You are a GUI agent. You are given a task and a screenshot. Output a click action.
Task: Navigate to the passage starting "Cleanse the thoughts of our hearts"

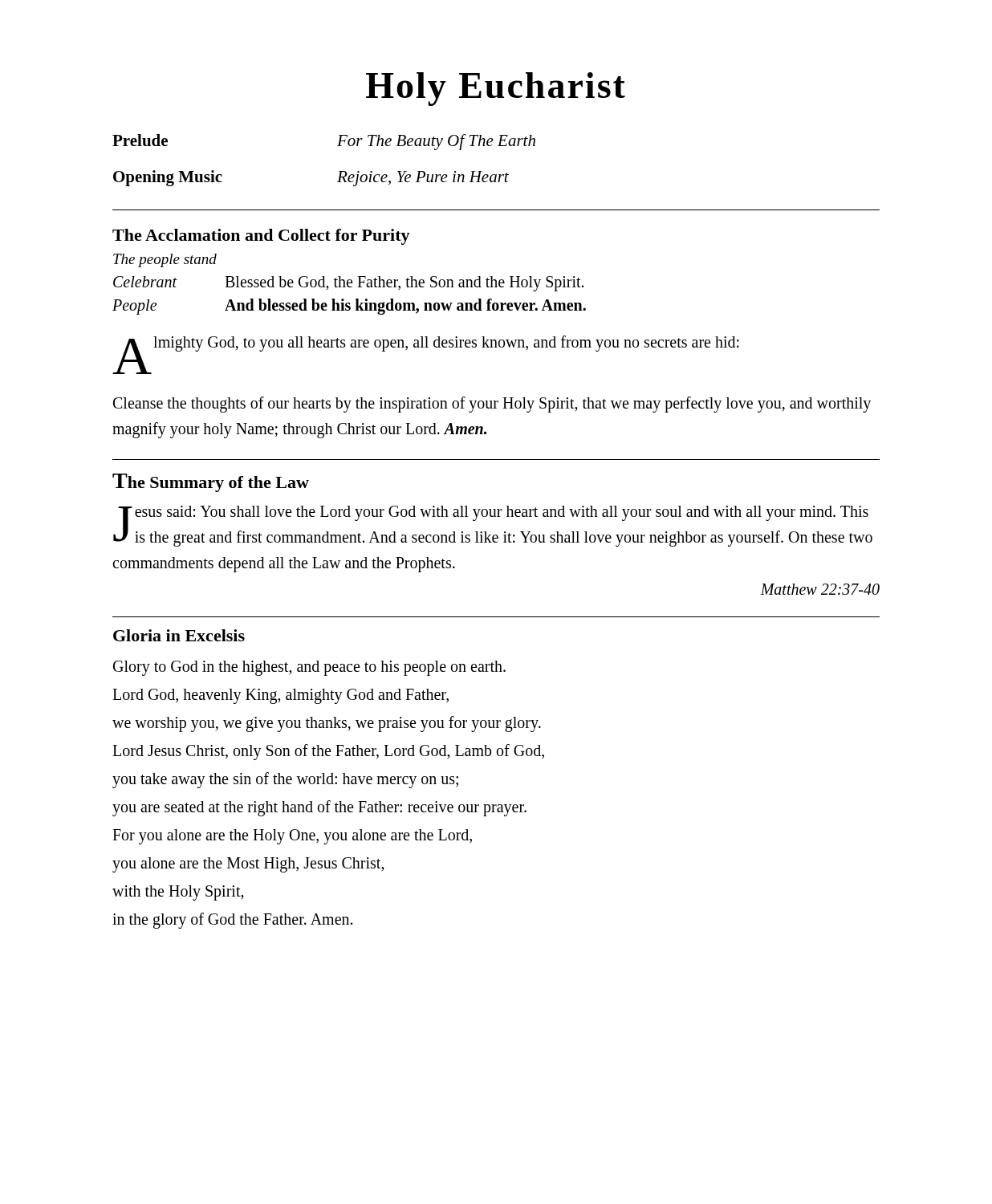point(492,416)
